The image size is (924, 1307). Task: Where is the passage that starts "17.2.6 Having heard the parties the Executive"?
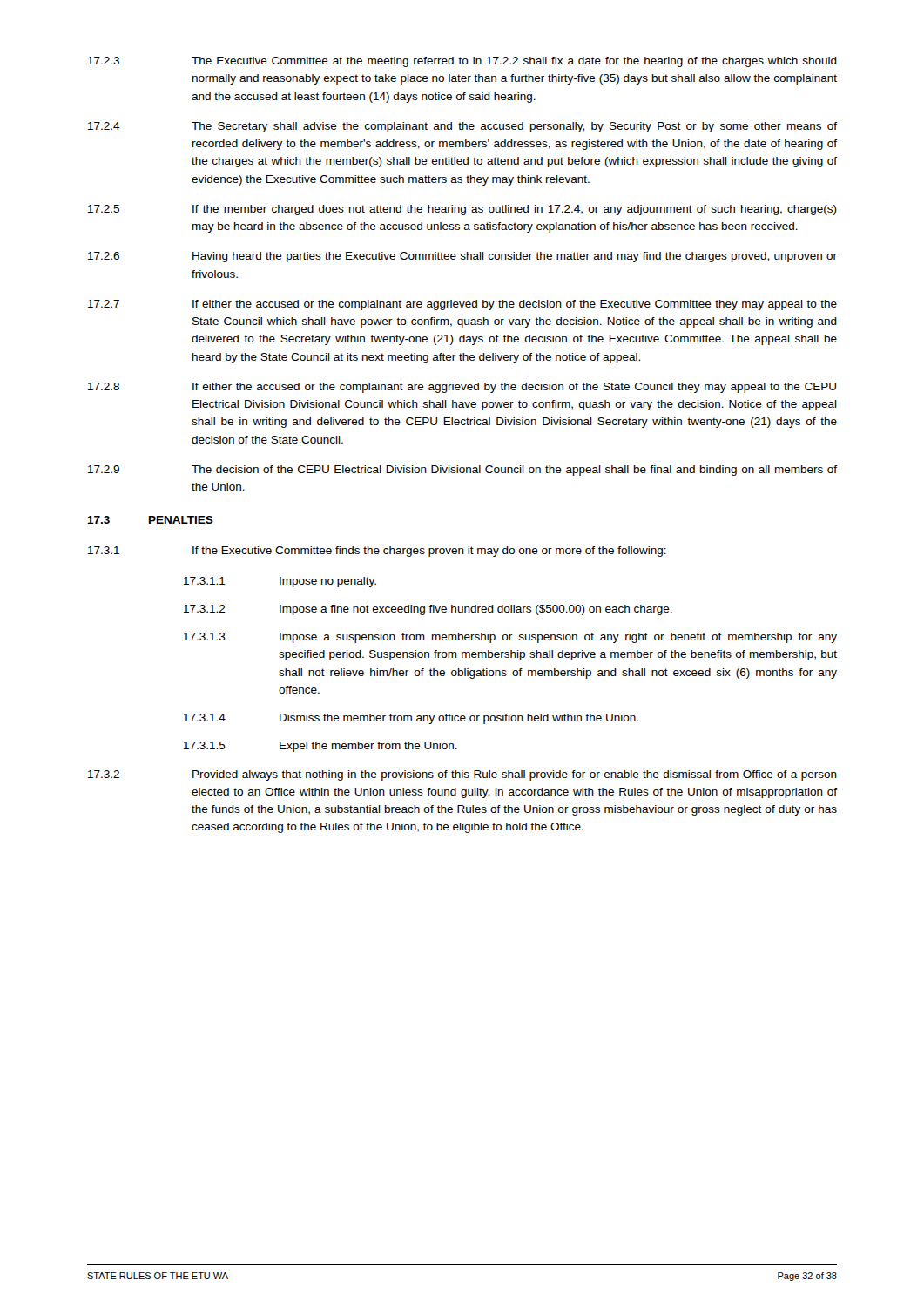click(x=462, y=265)
